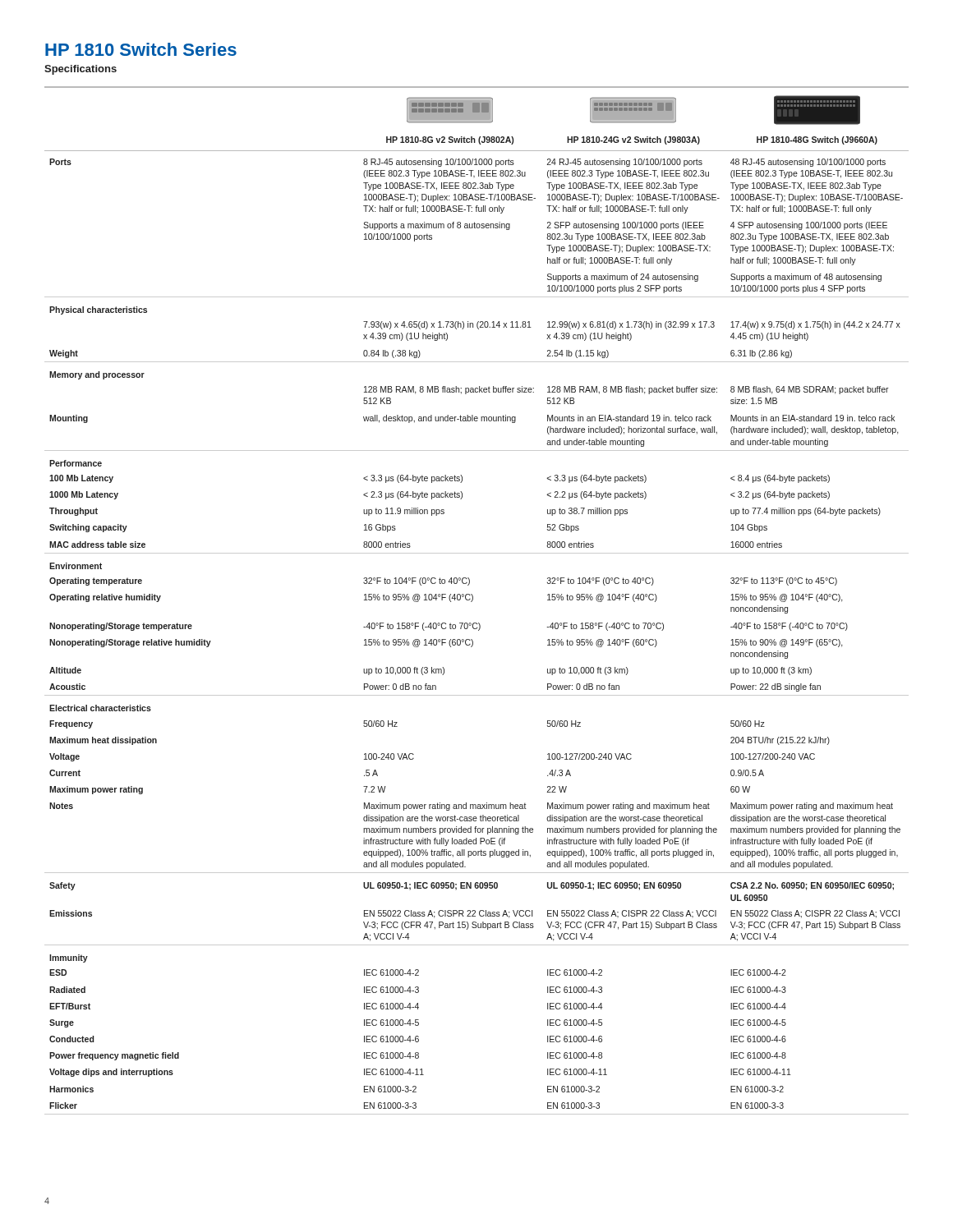Viewport: 953px width, 1232px height.
Task: Click the section header
Action: [x=476, y=69]
